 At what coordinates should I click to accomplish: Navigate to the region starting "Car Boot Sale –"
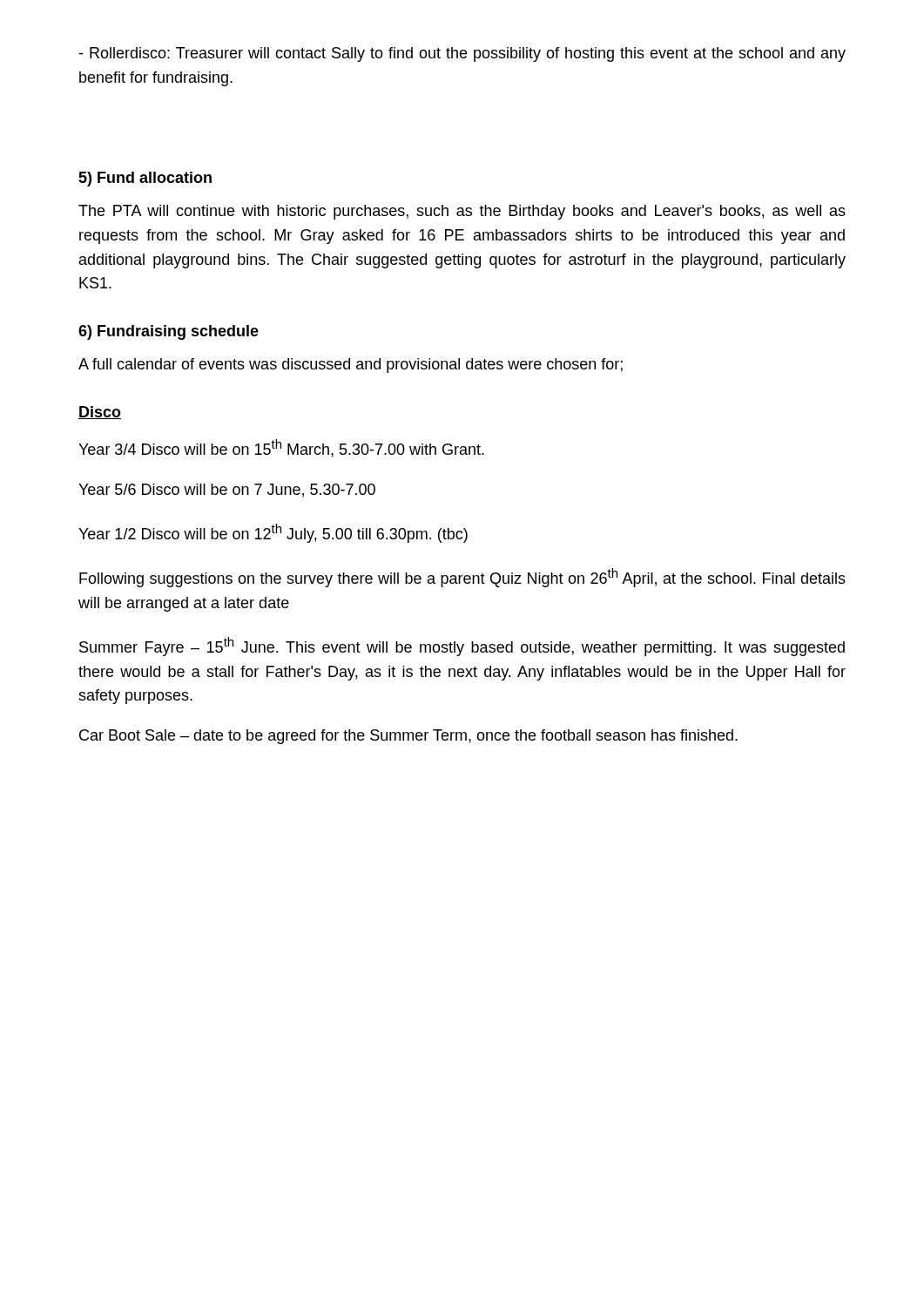(409, 736)
